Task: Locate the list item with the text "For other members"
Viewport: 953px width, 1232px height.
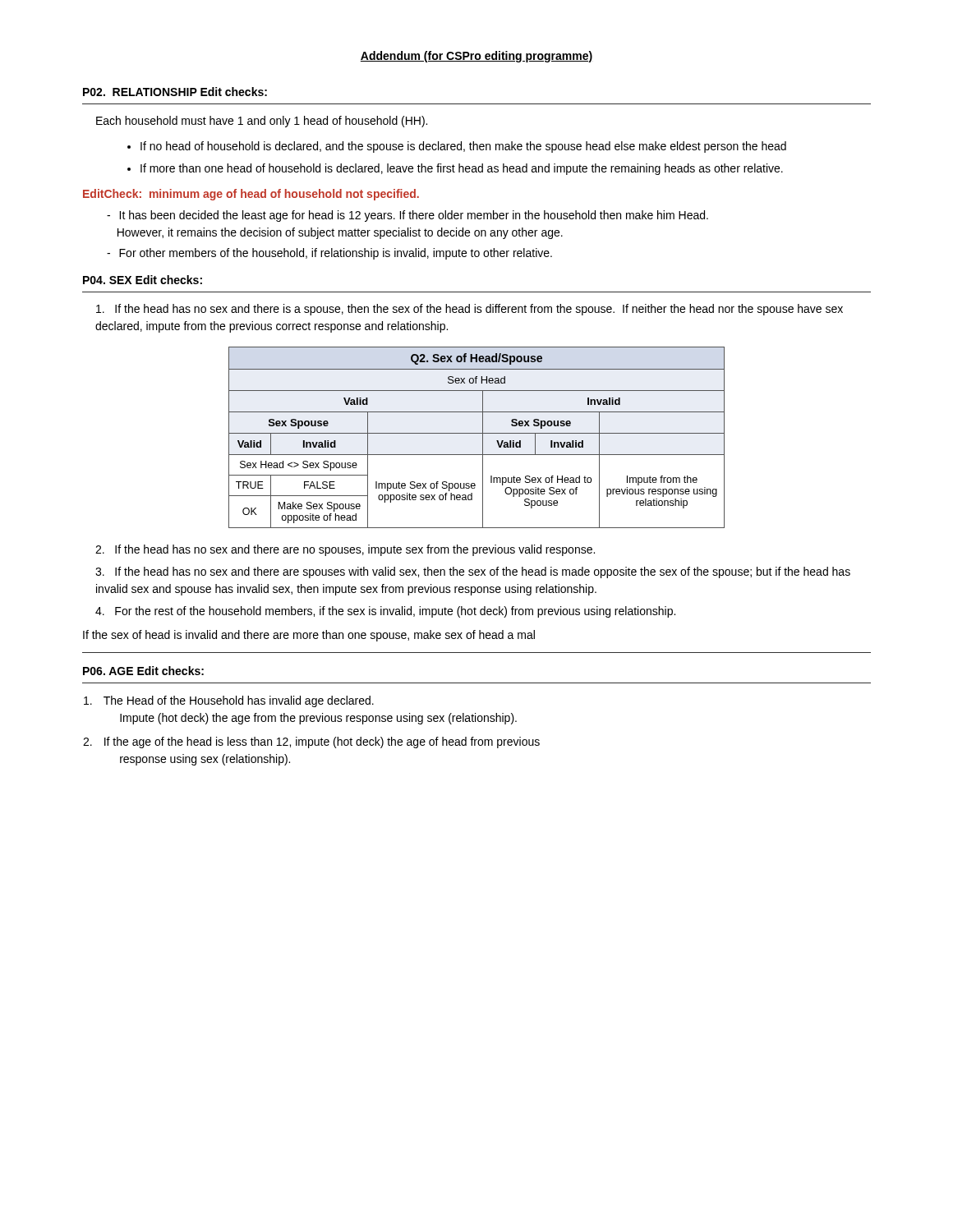Action: [330, 253]
